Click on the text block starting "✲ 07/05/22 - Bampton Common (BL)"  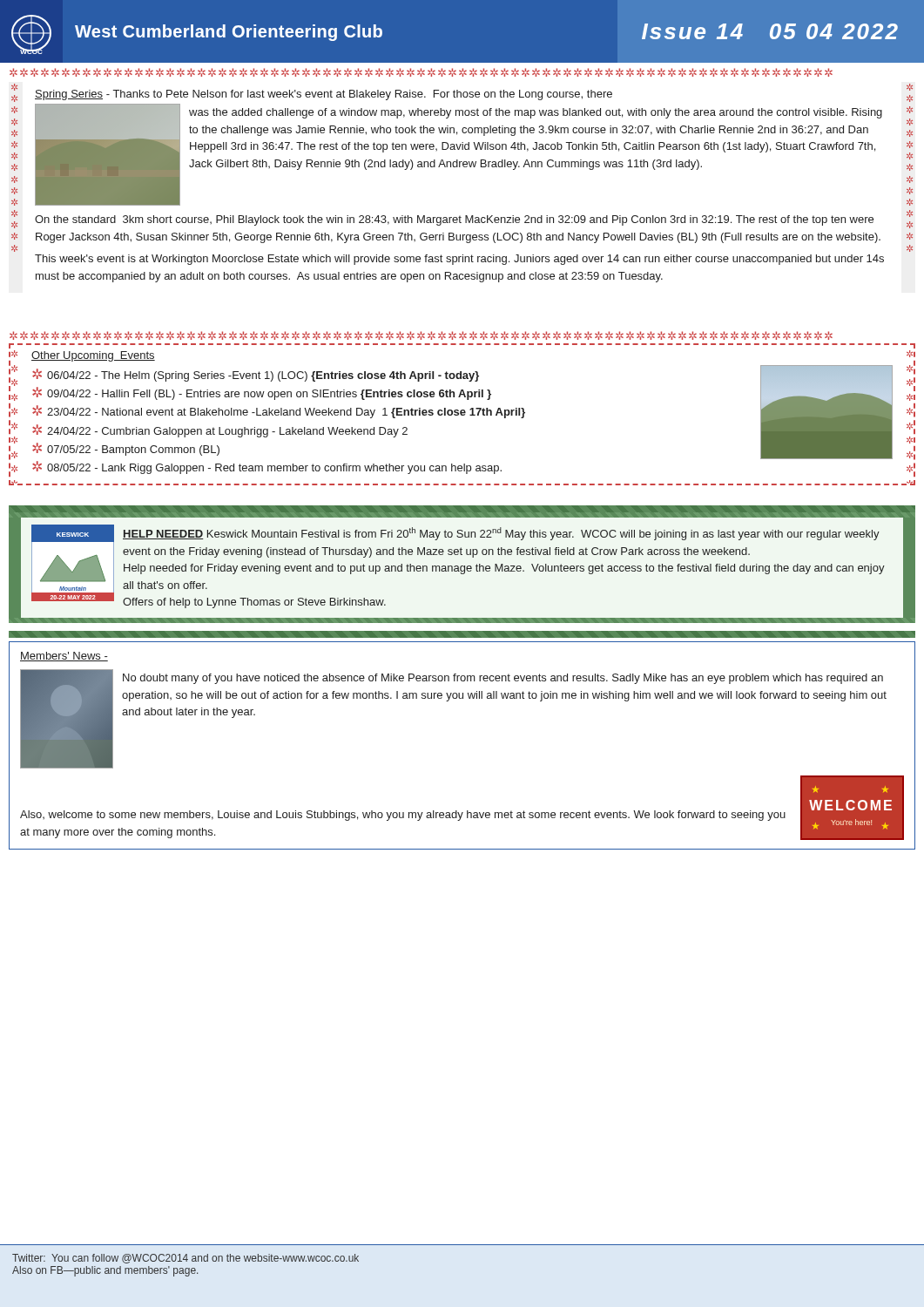126,449
